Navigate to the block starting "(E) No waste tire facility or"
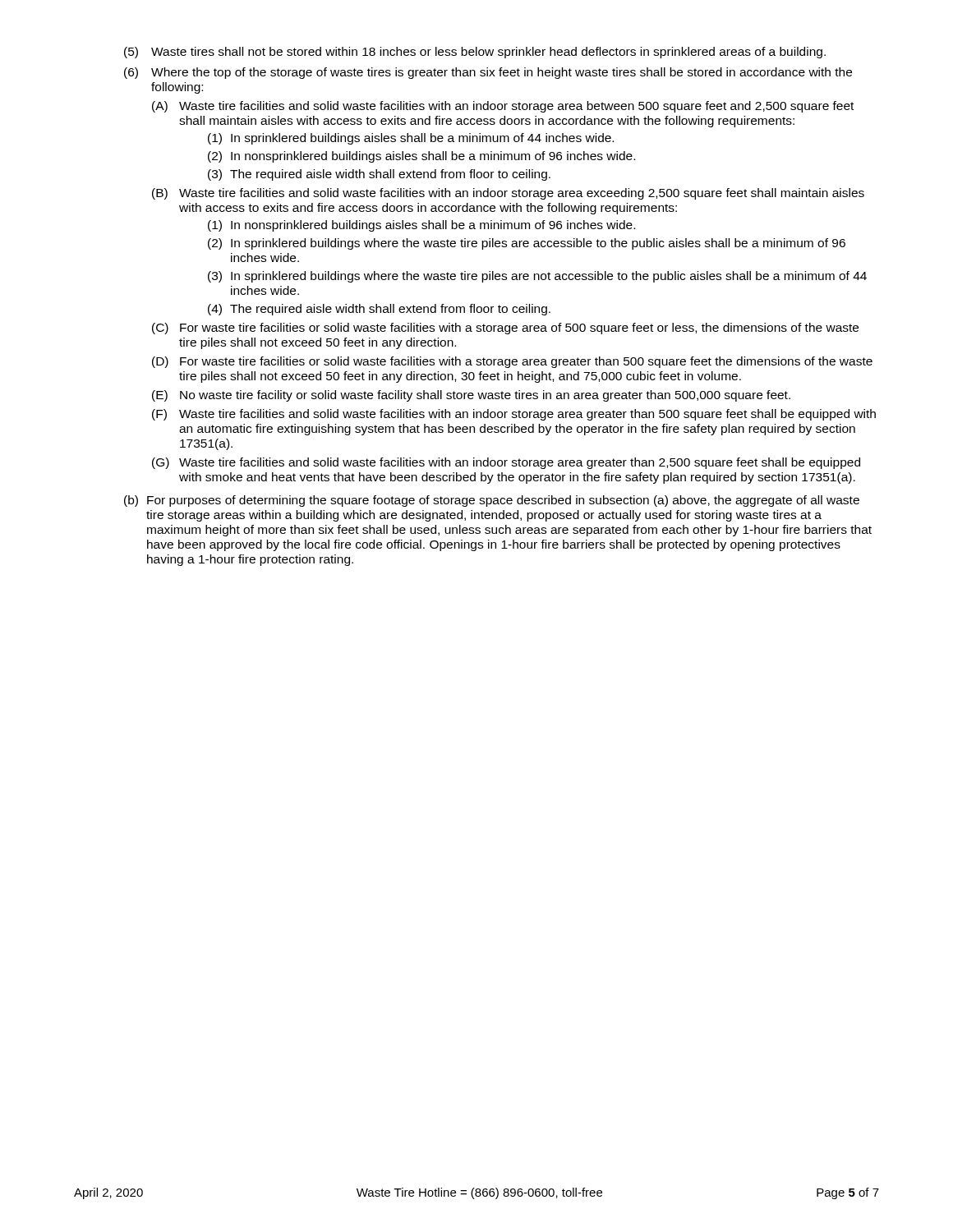The width and height of the screenshot is (953, 1232). tap(515, 395)
